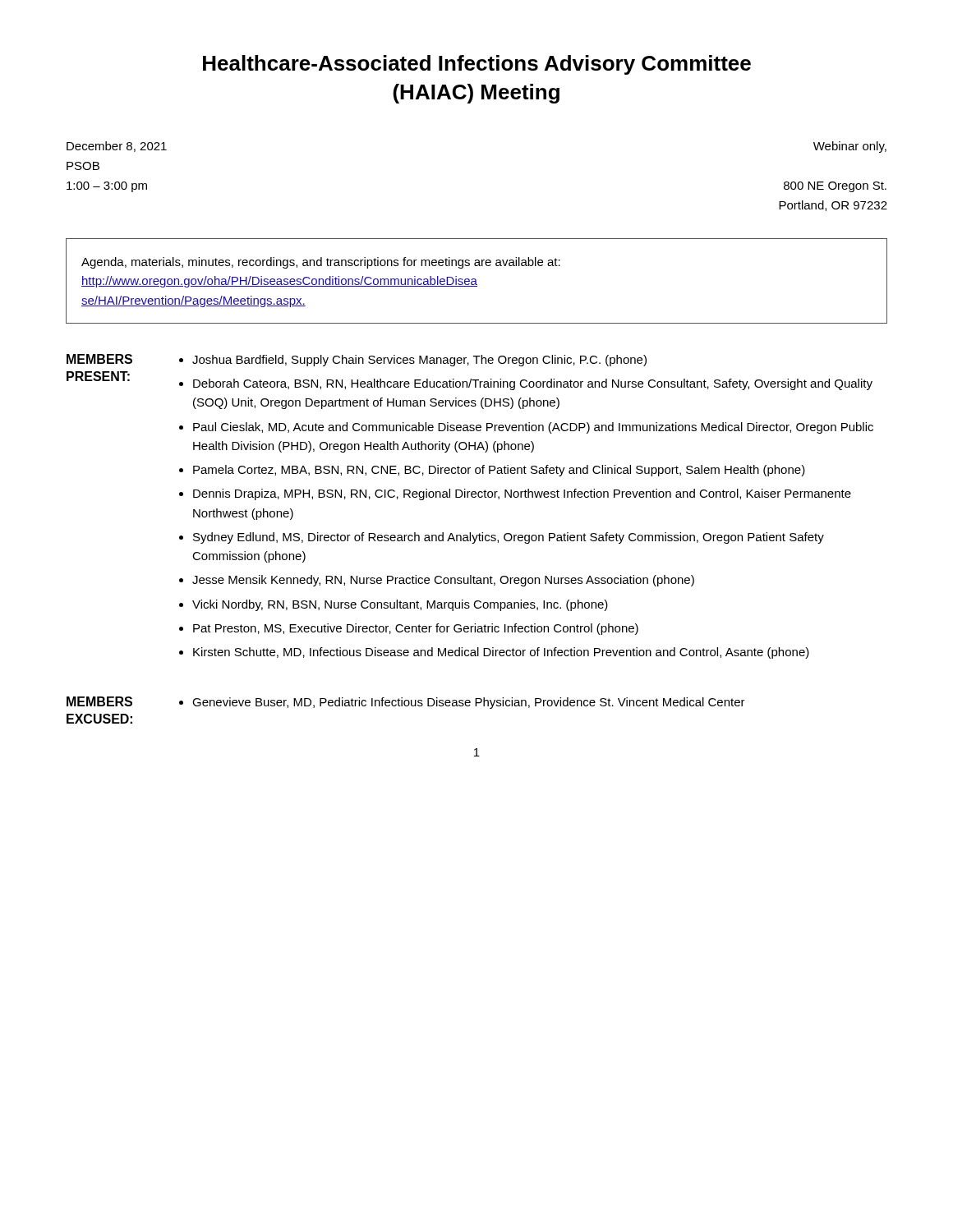Viewport: 953px width, 1232px height.
Task: Point to the block beginning "Deborah Cateora, BSN, RN, Healthcare Education/Training"
Action: tap(540, 393)
